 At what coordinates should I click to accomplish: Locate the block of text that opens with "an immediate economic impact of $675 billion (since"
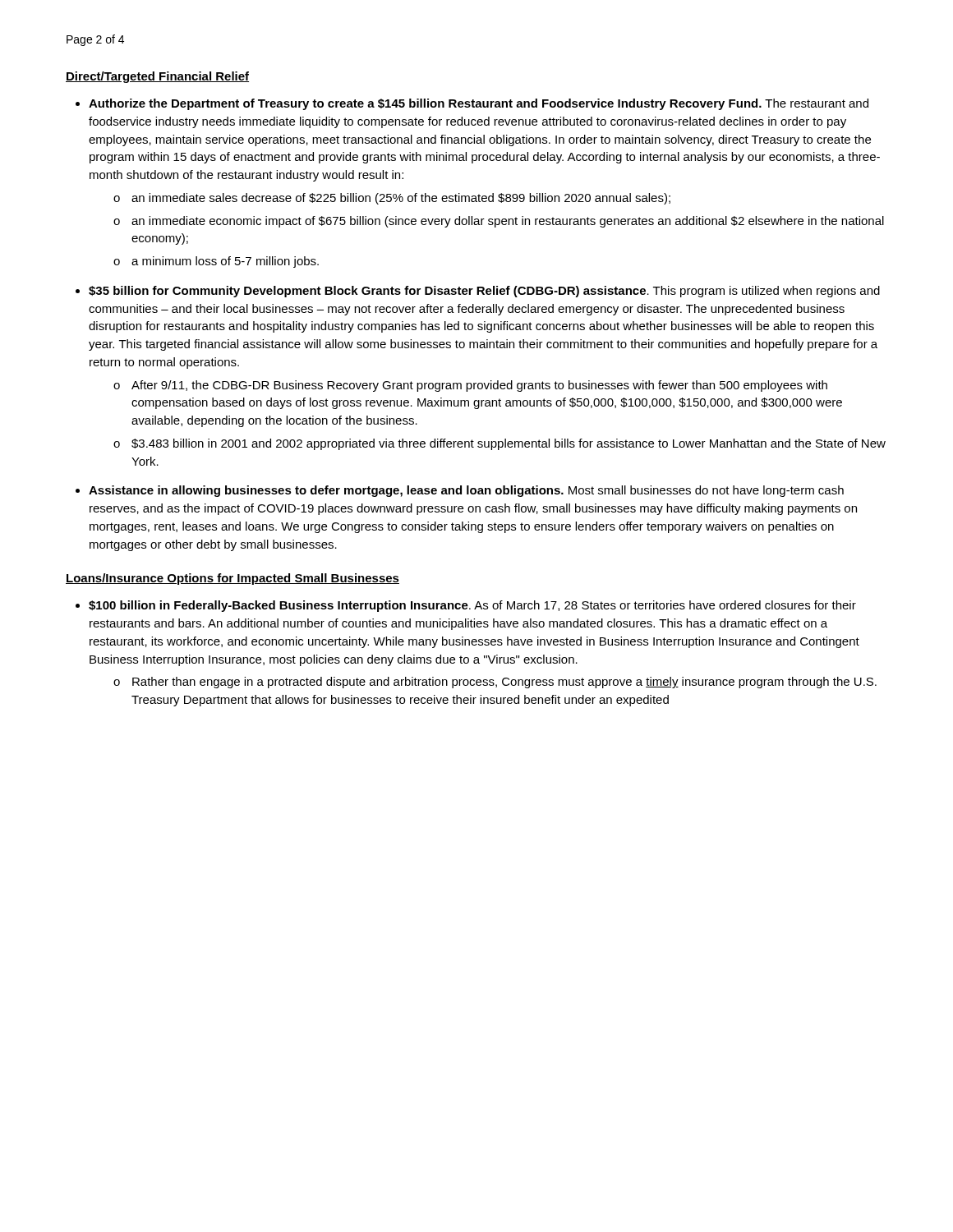508,229
